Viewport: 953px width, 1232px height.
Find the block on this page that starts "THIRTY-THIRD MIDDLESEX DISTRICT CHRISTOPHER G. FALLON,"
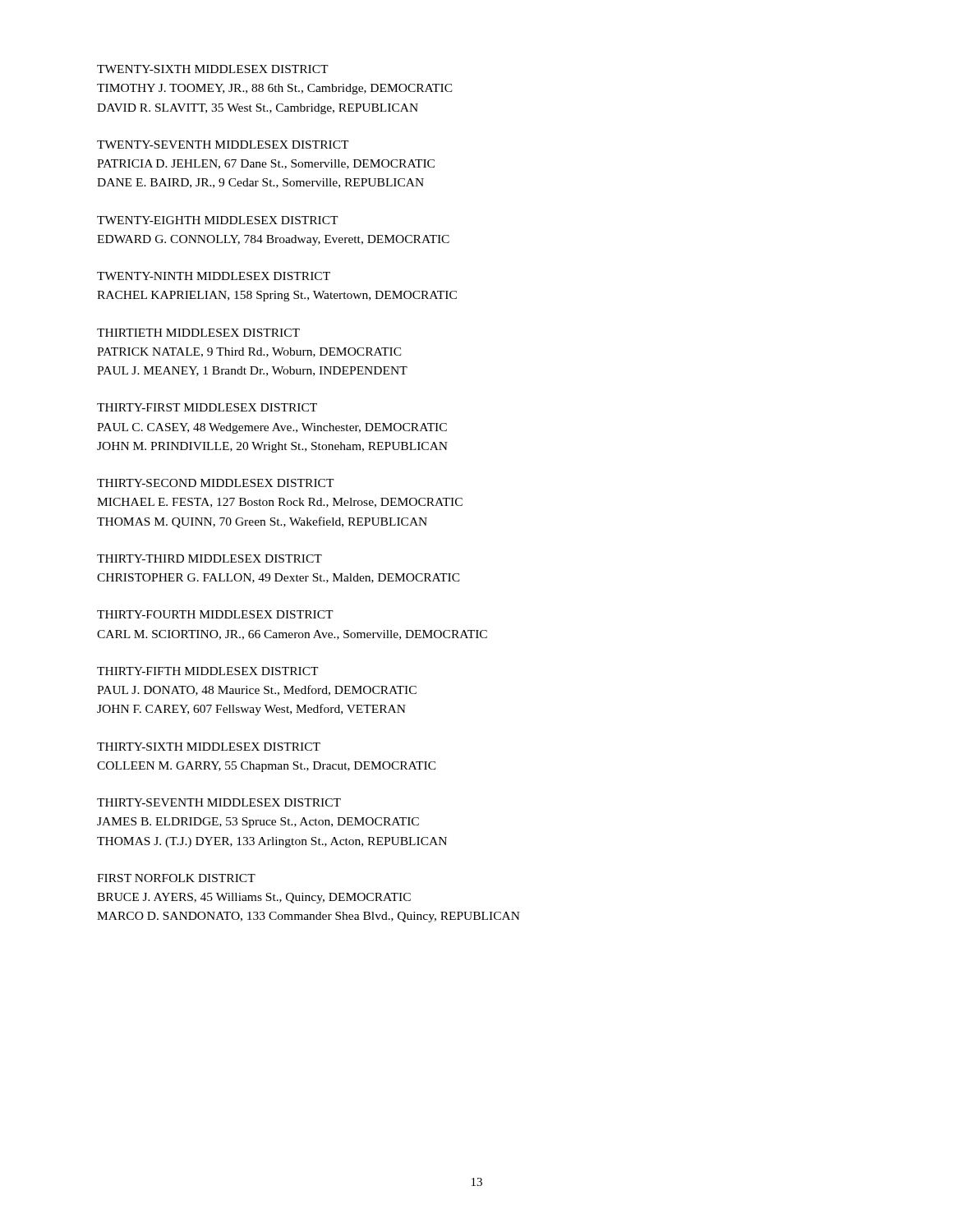209,559
